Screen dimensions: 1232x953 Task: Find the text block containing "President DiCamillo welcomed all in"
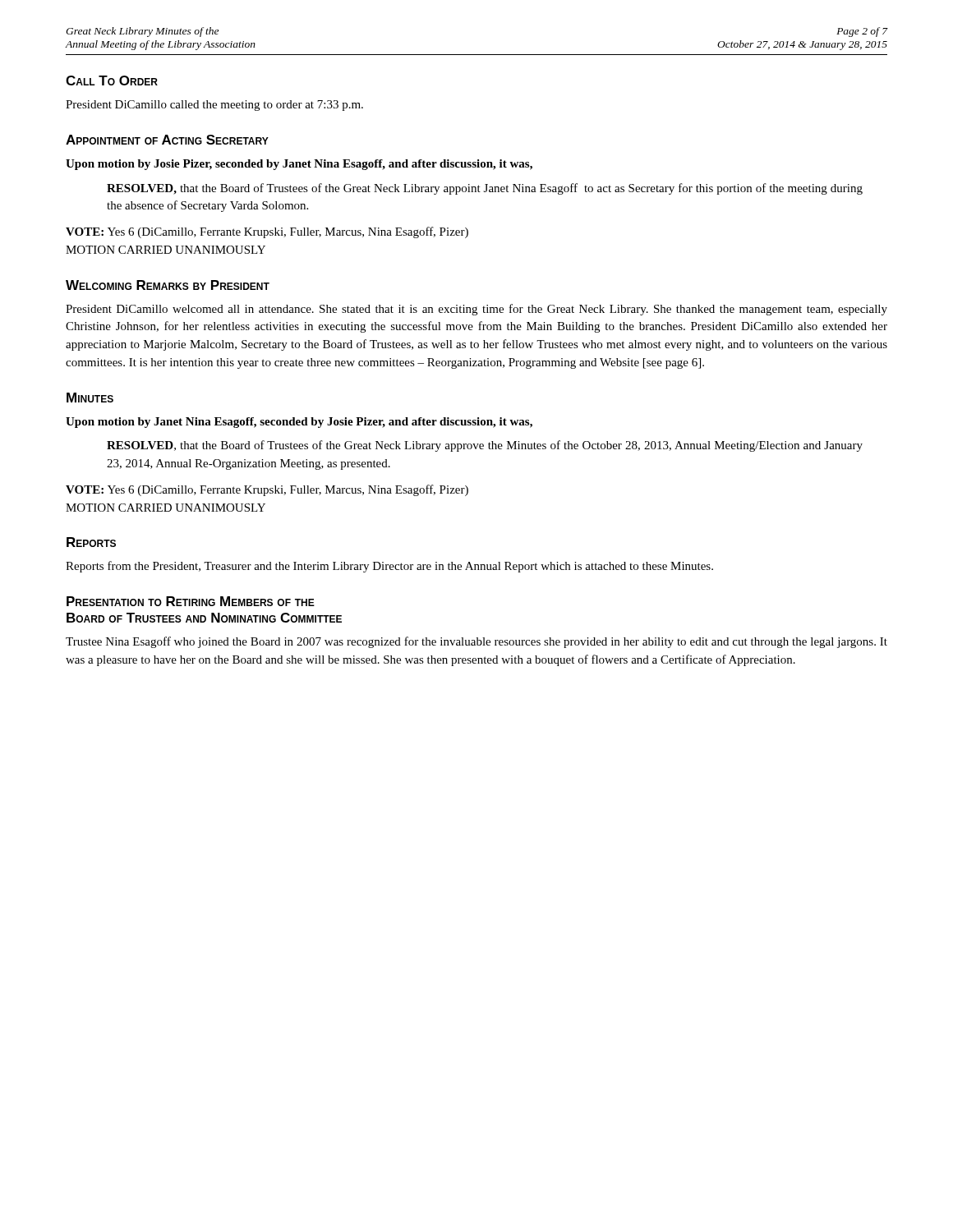point(476,335)
